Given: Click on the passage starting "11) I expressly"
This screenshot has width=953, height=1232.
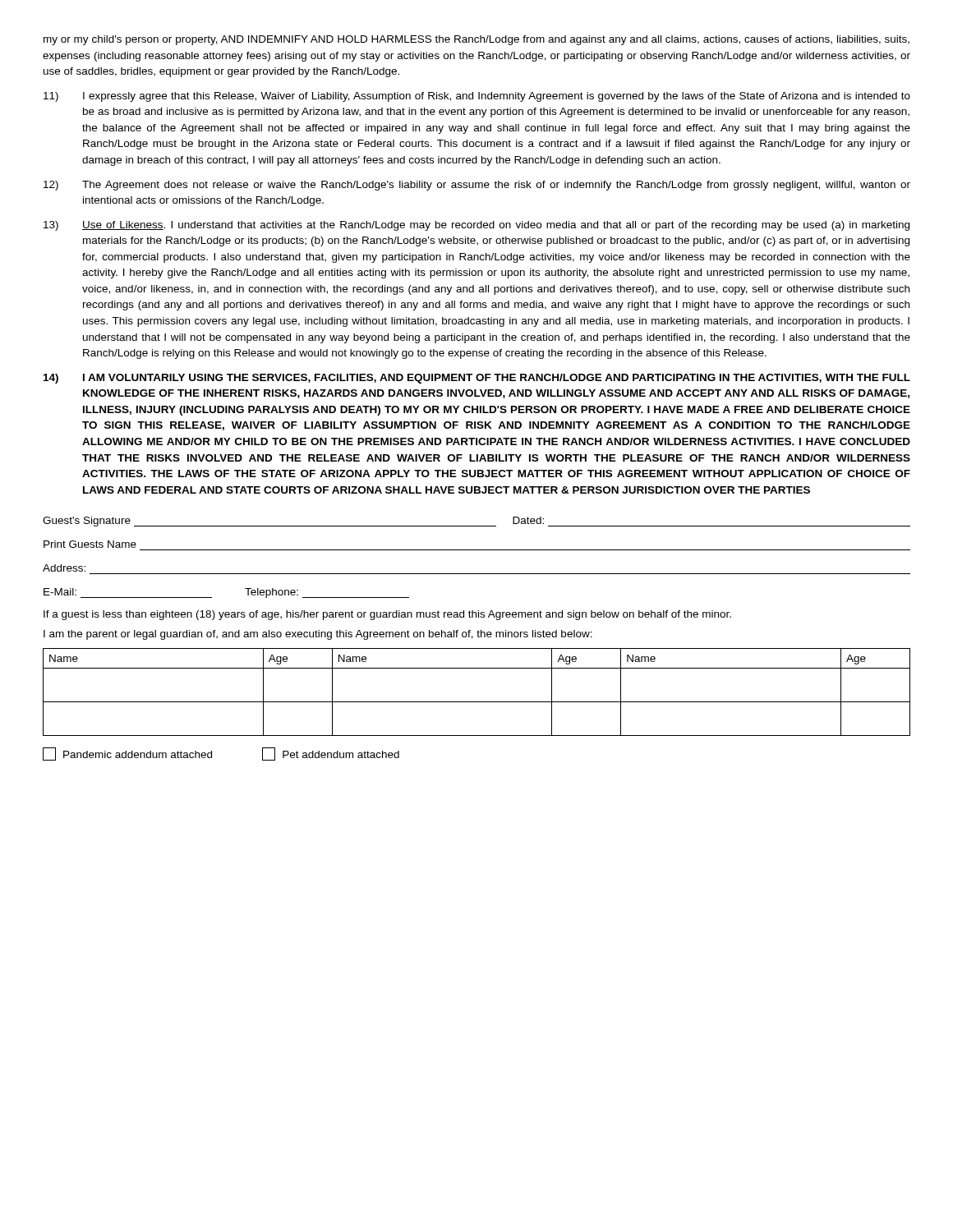Looking at the screenshot, I should [x=476, y=128].
